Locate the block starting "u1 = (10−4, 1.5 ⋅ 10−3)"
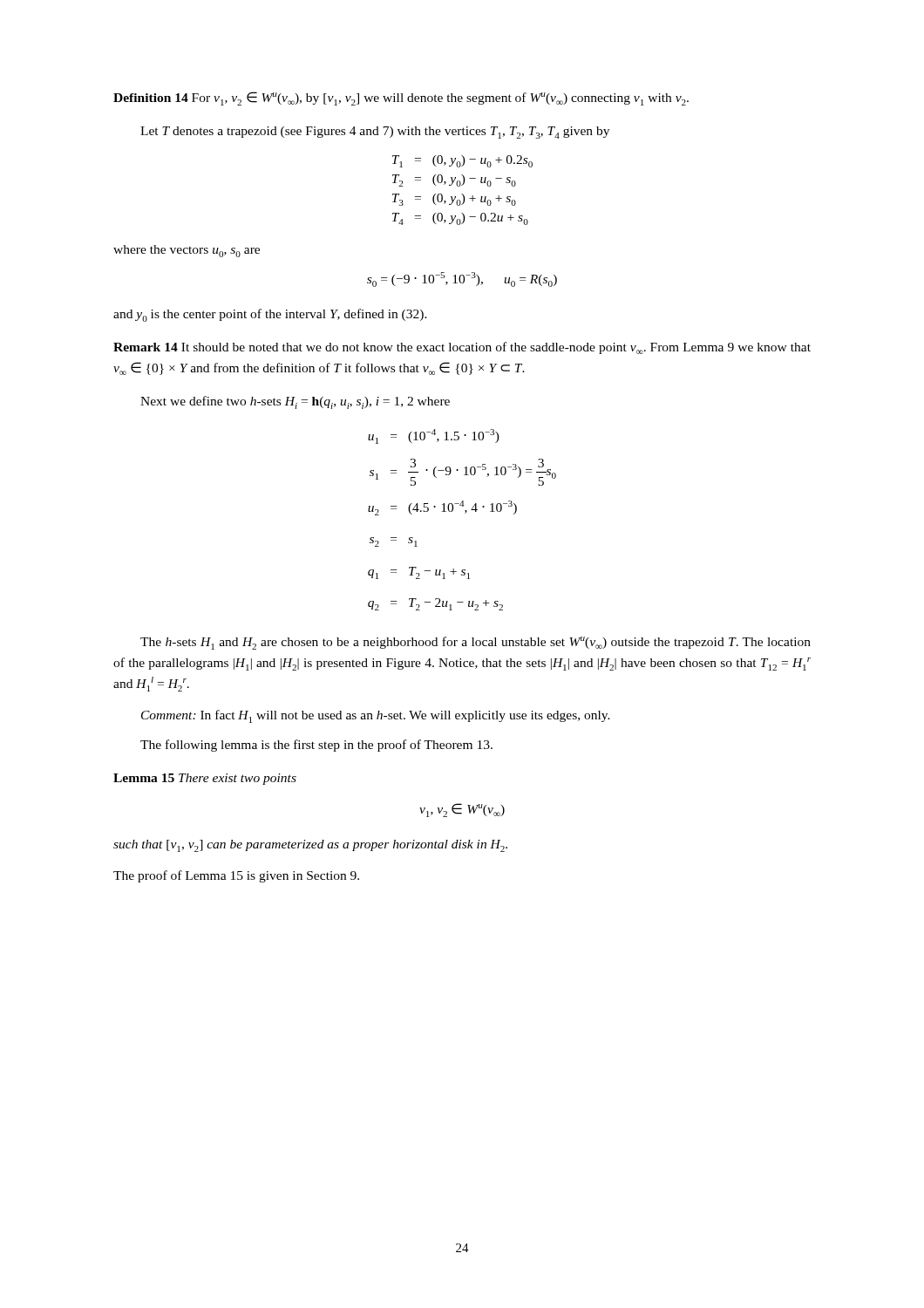 coord(462,520)
